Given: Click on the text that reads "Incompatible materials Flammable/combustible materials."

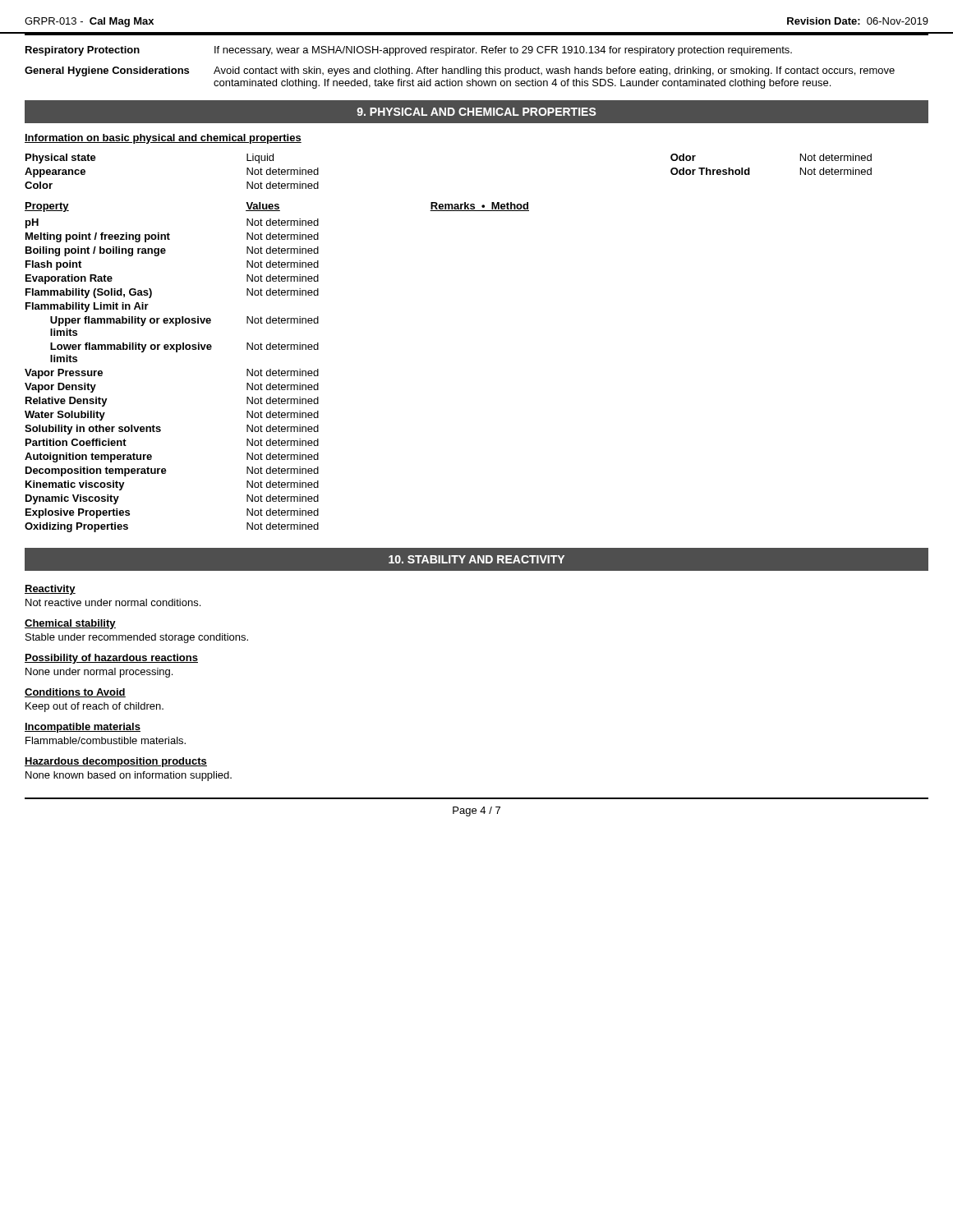Looking at the screenshot, I should click(x=83, y=728).
